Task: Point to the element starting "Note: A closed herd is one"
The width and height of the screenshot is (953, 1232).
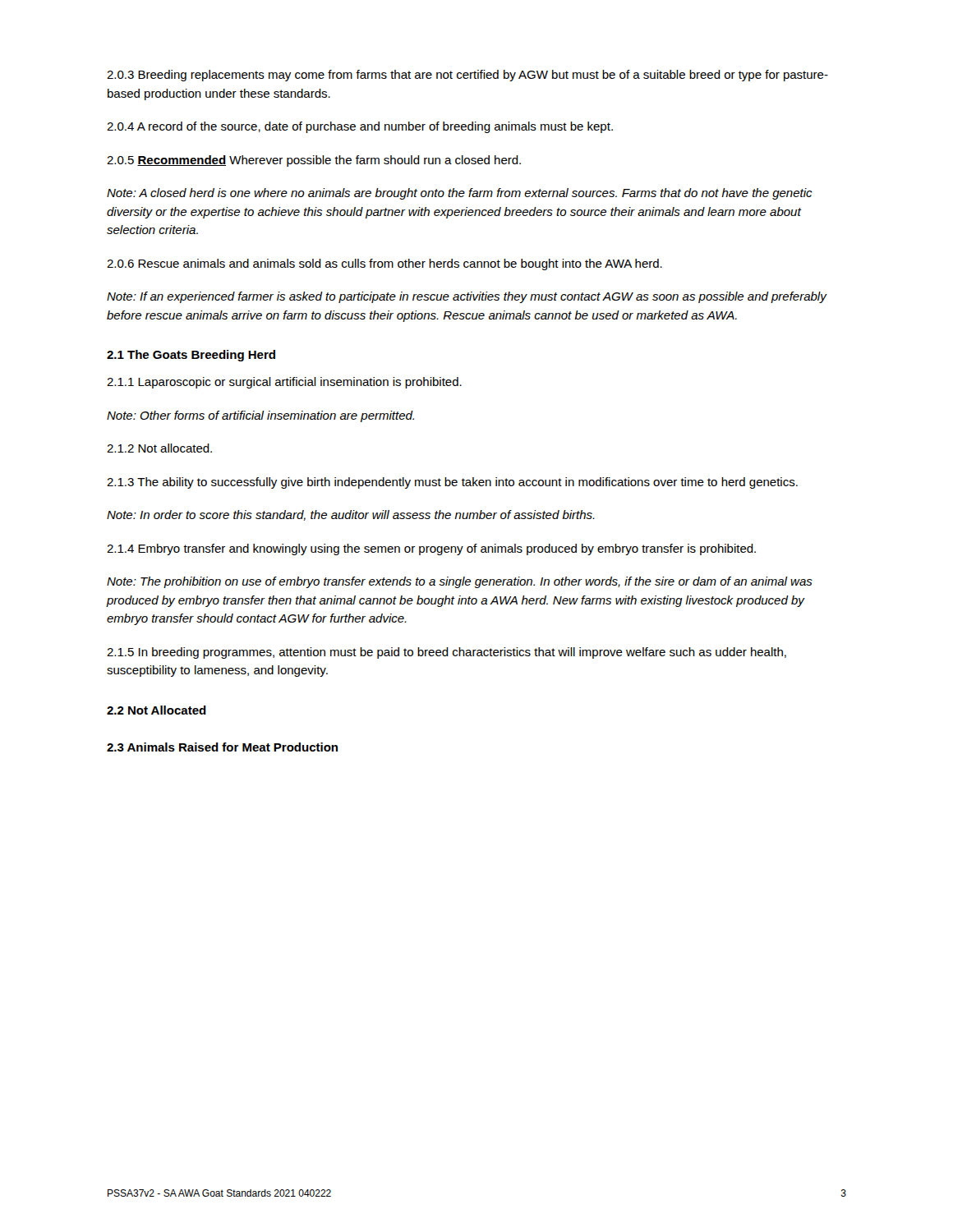Action: [x=459, y=211]
